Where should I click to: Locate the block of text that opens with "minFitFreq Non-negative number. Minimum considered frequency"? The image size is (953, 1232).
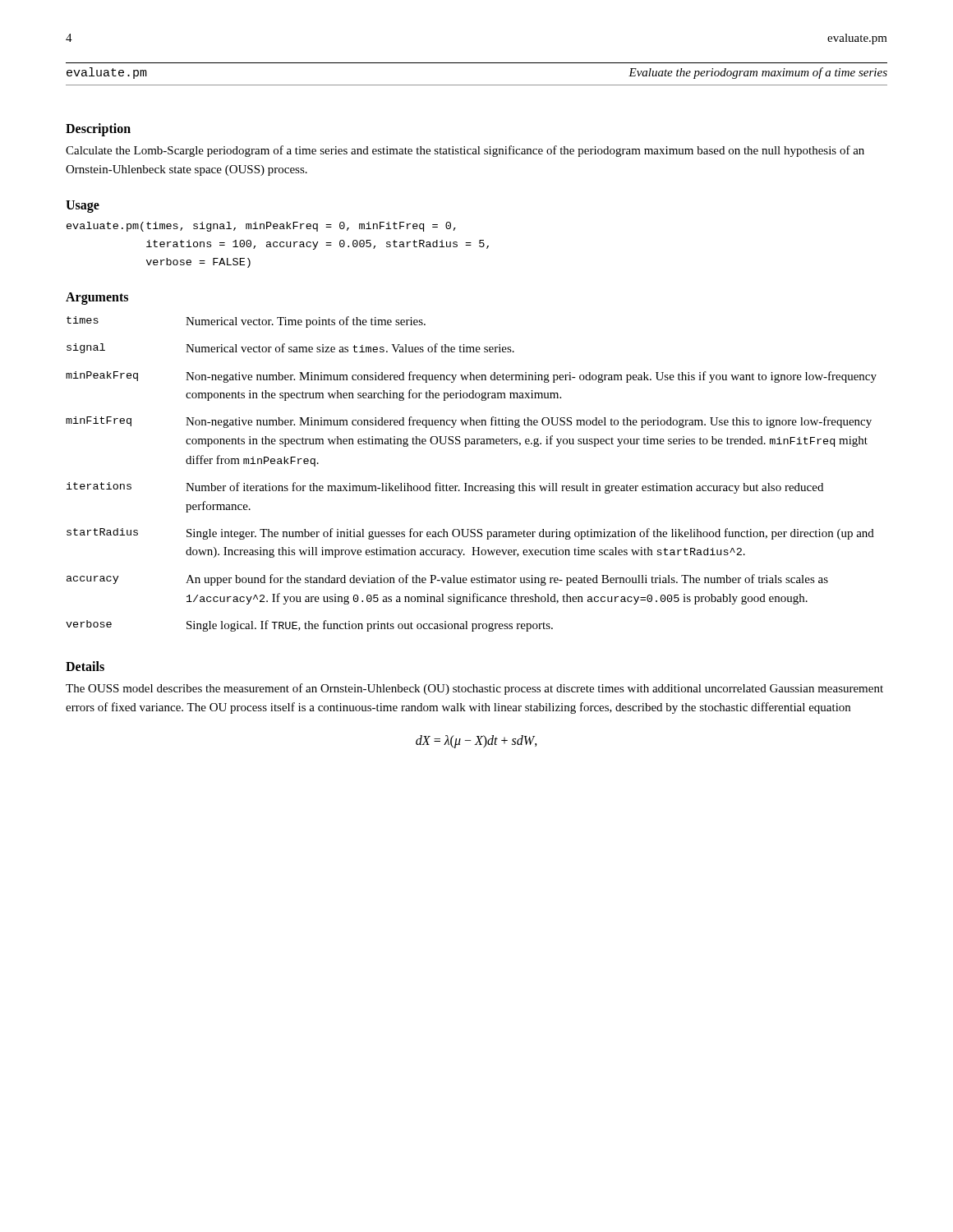[476, 443]
